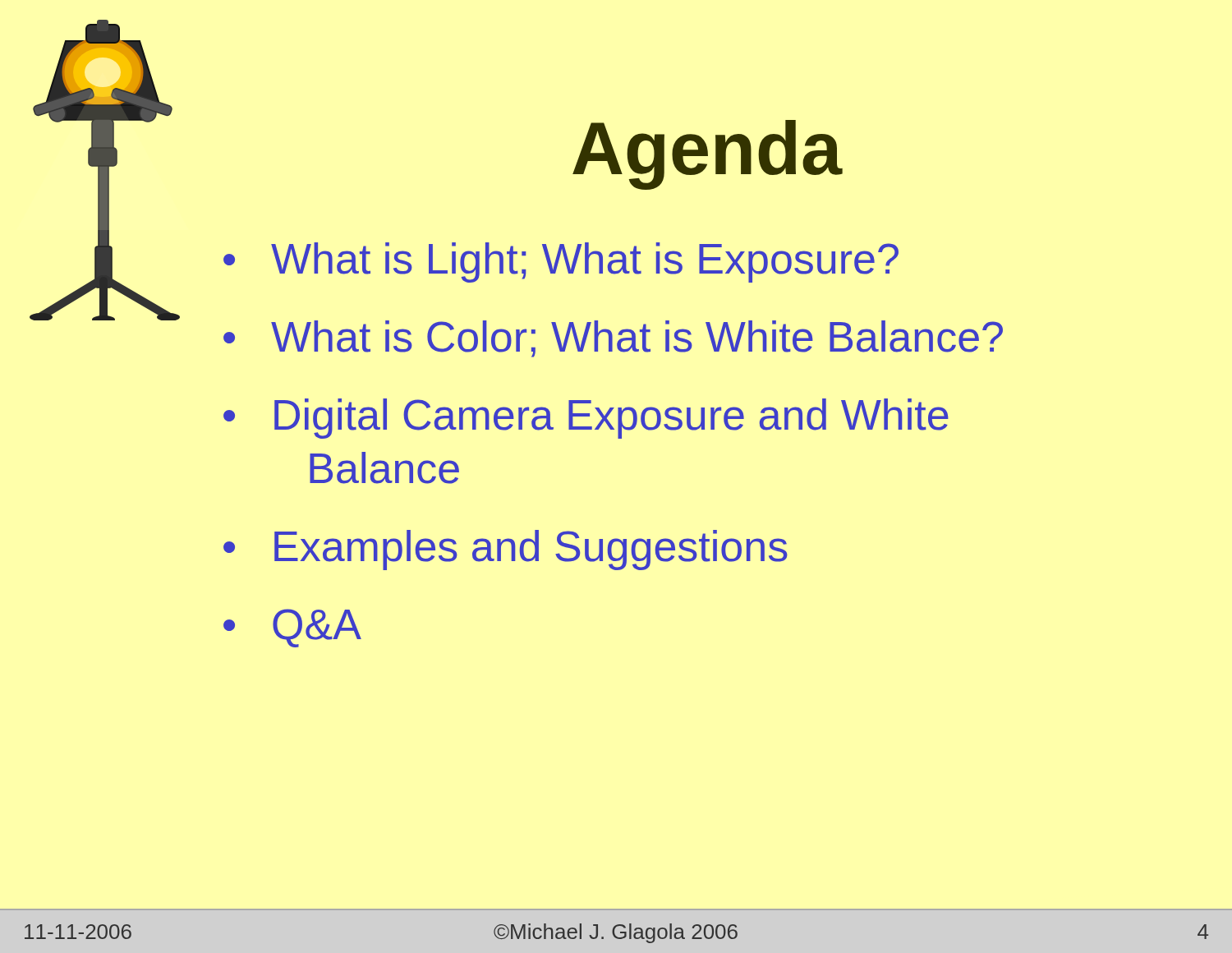The width and height of the screenshot is (1232, 953).
Task: Locate the illustration
Action: click(103, 168)
